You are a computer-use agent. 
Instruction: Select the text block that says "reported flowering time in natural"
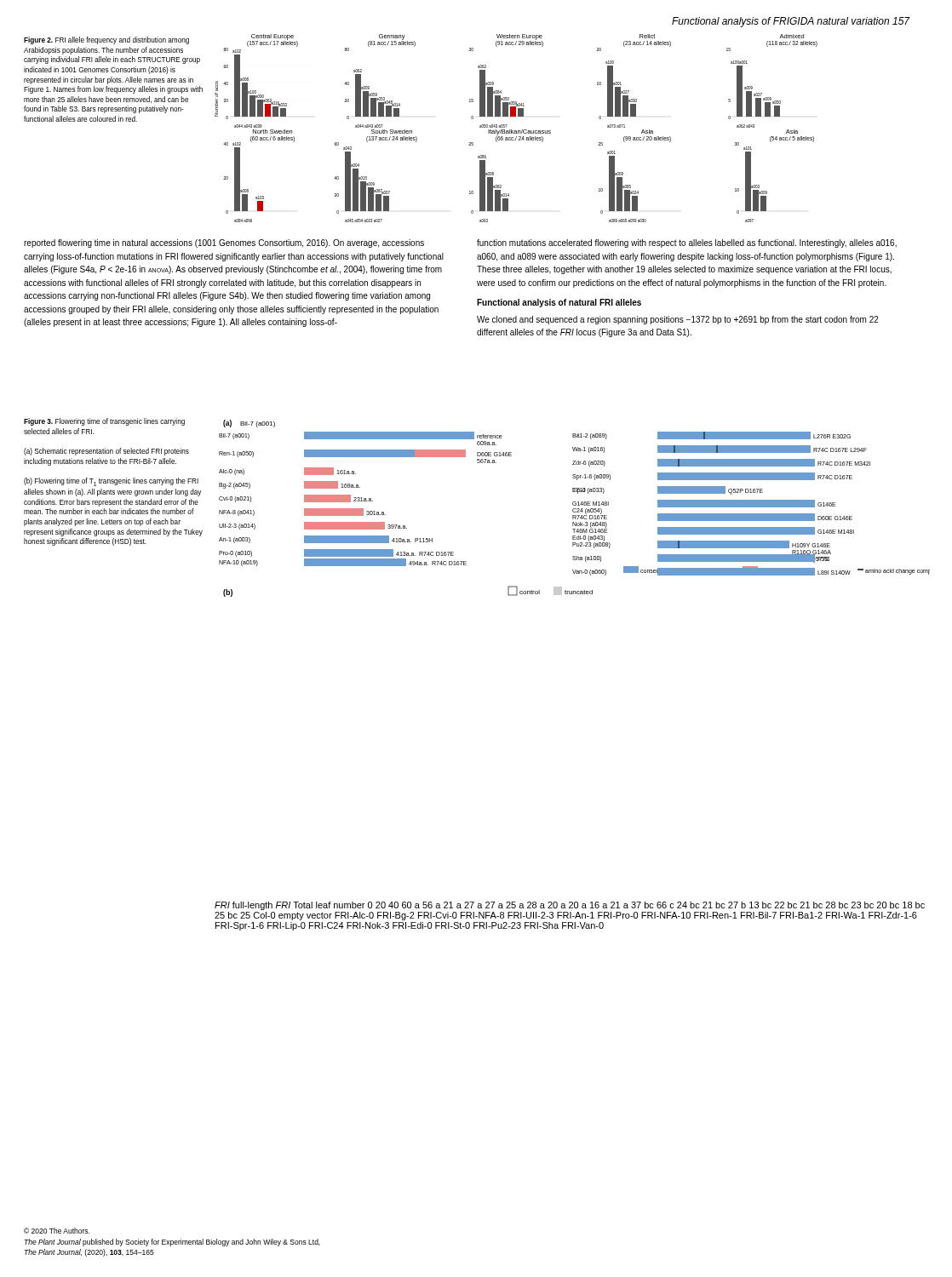237,283
